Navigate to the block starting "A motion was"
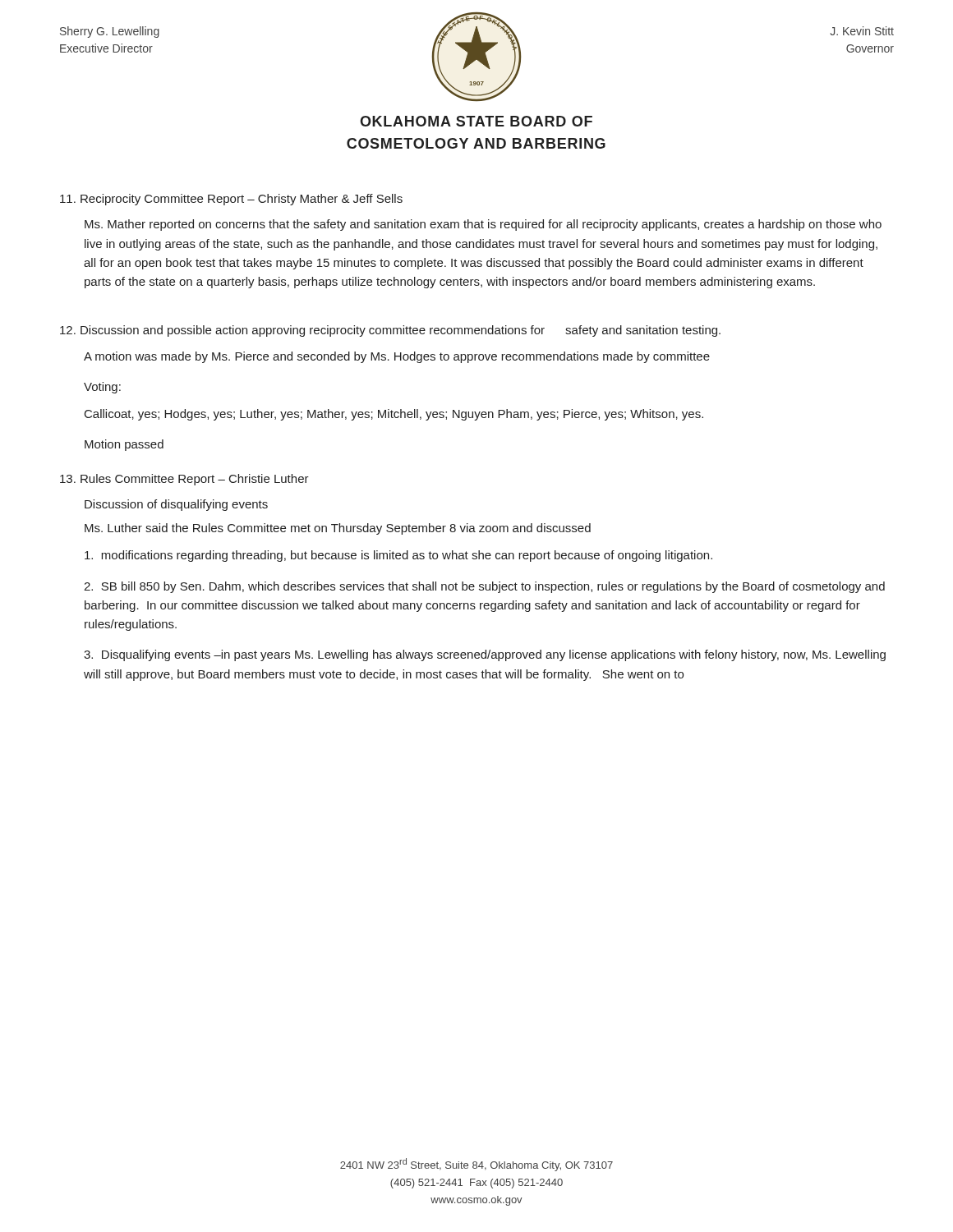This screenshot has width=953, height=1232. 397,356
